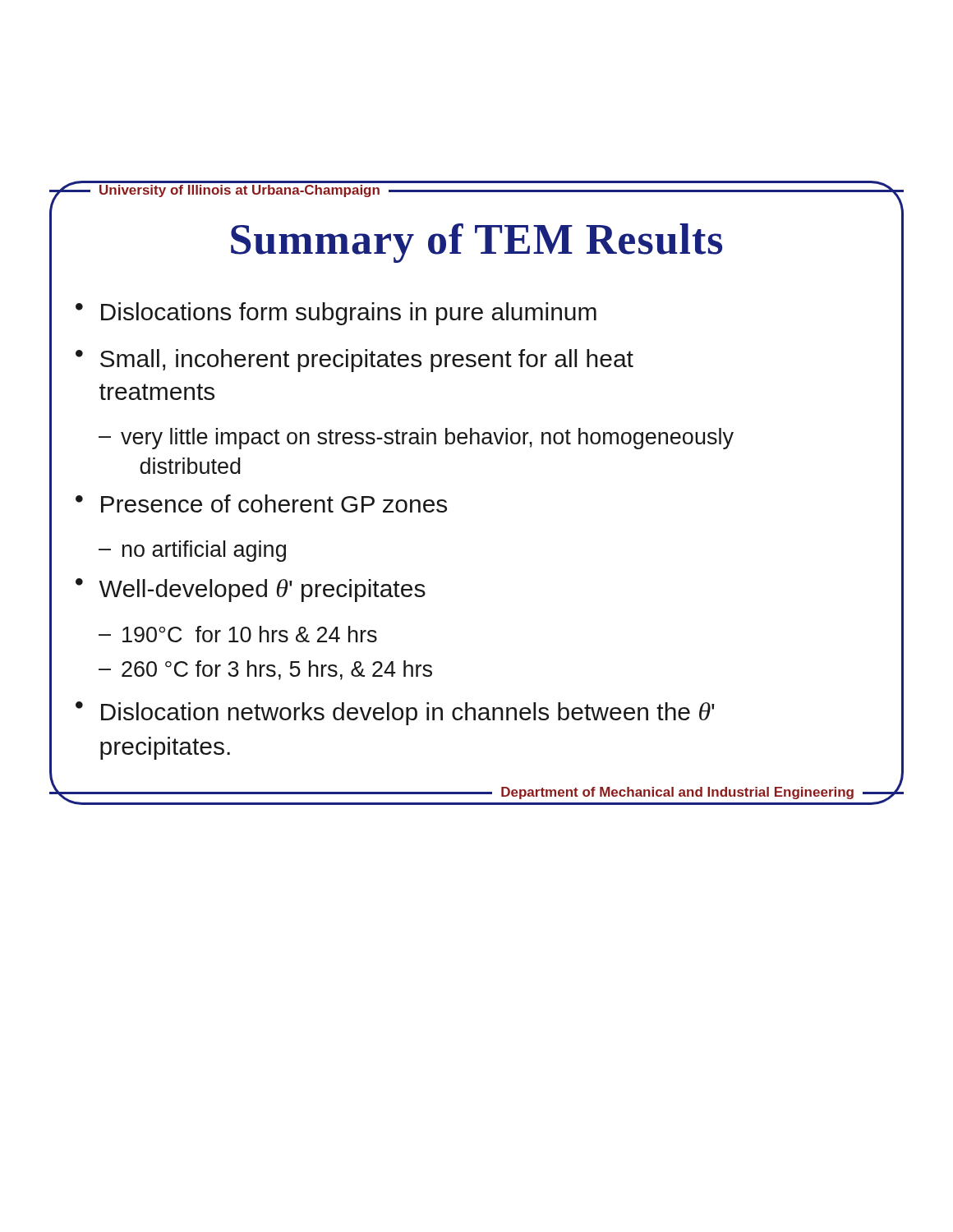
Task: Find the list item that reads "– 190°C for 10 hrs"
Action: [238, 635]
